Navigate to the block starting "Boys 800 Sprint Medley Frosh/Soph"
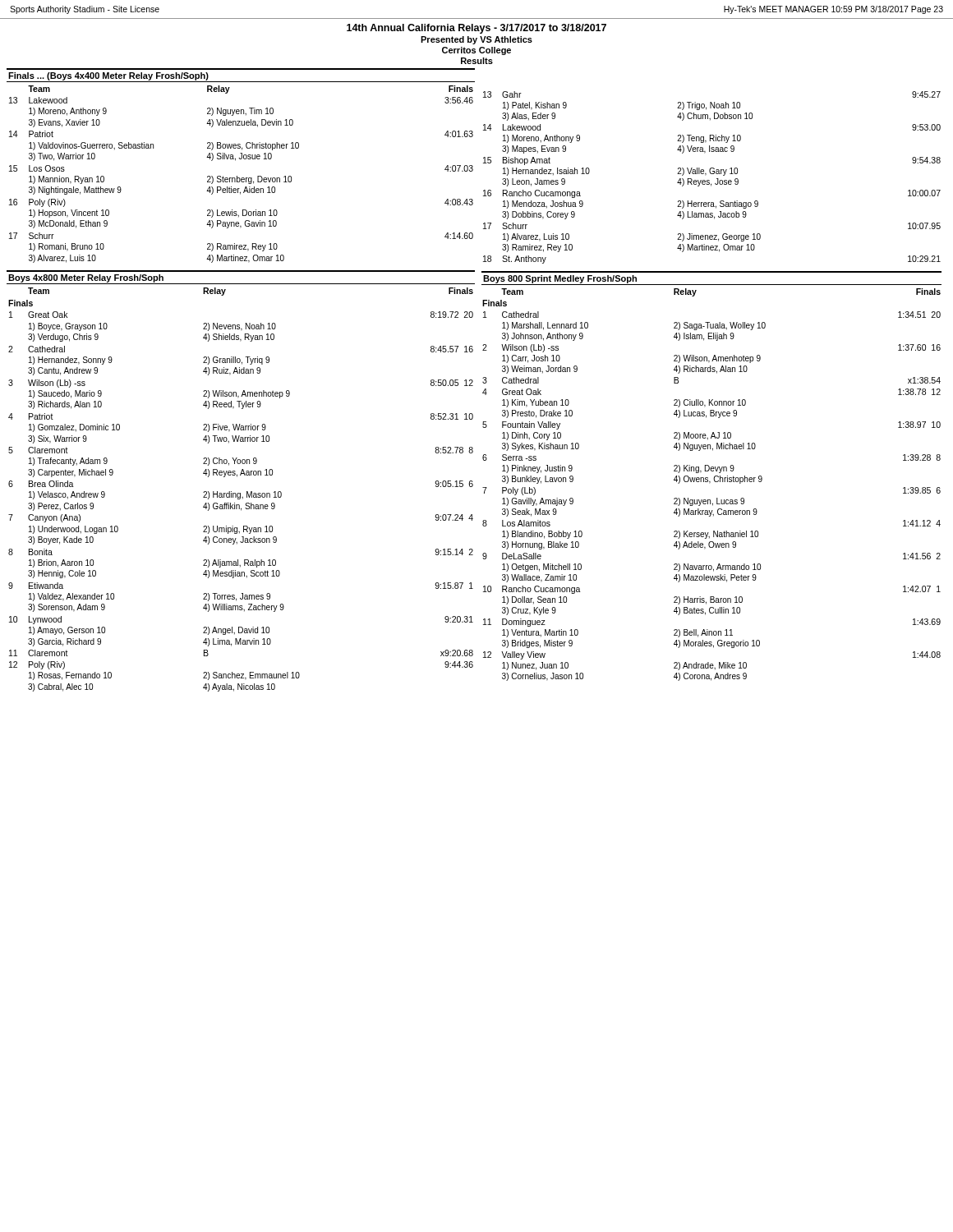The width and height of the screenshot is (953, 1232). [560, 278]
